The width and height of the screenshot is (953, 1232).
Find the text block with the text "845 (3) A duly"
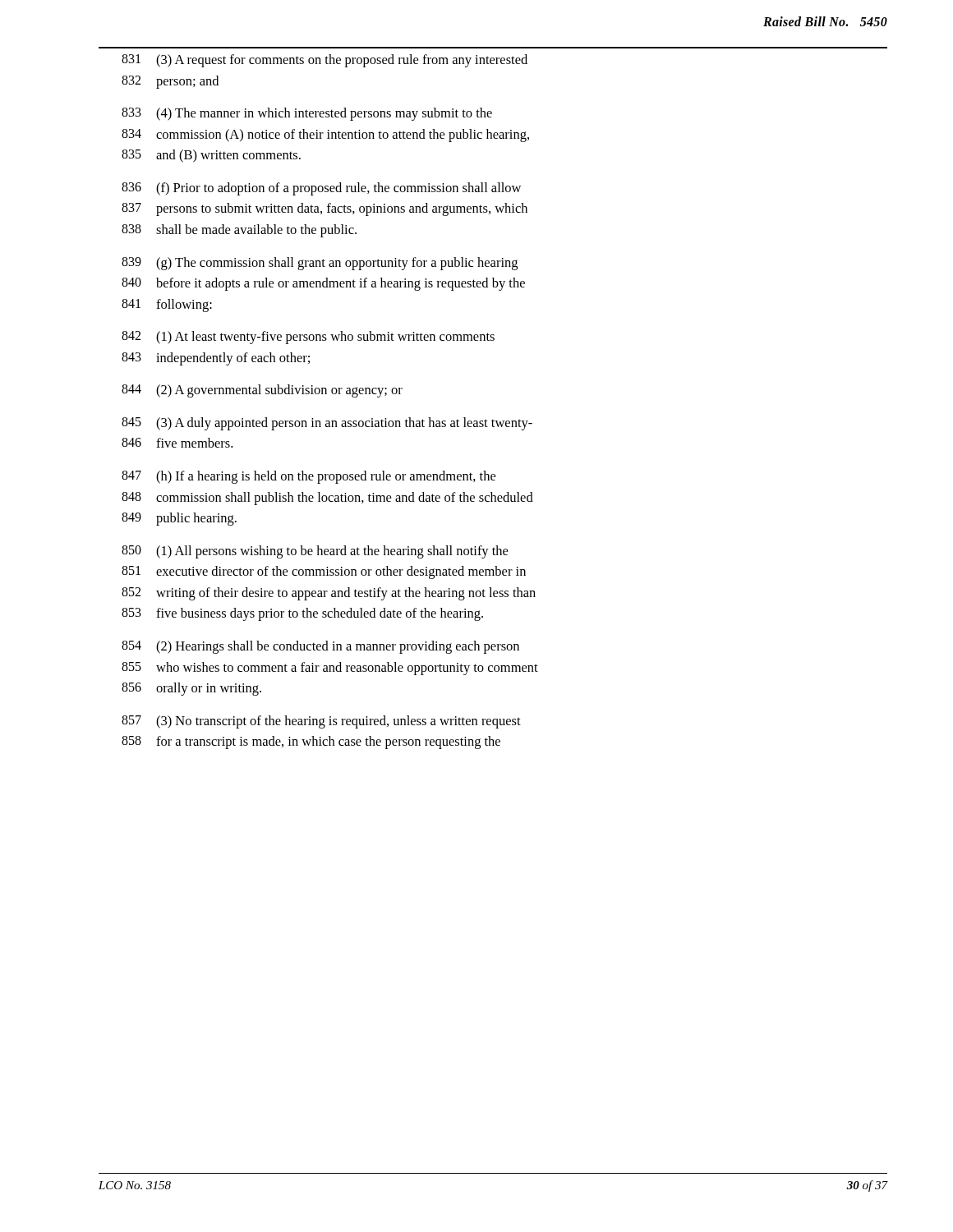pos(493,433)
